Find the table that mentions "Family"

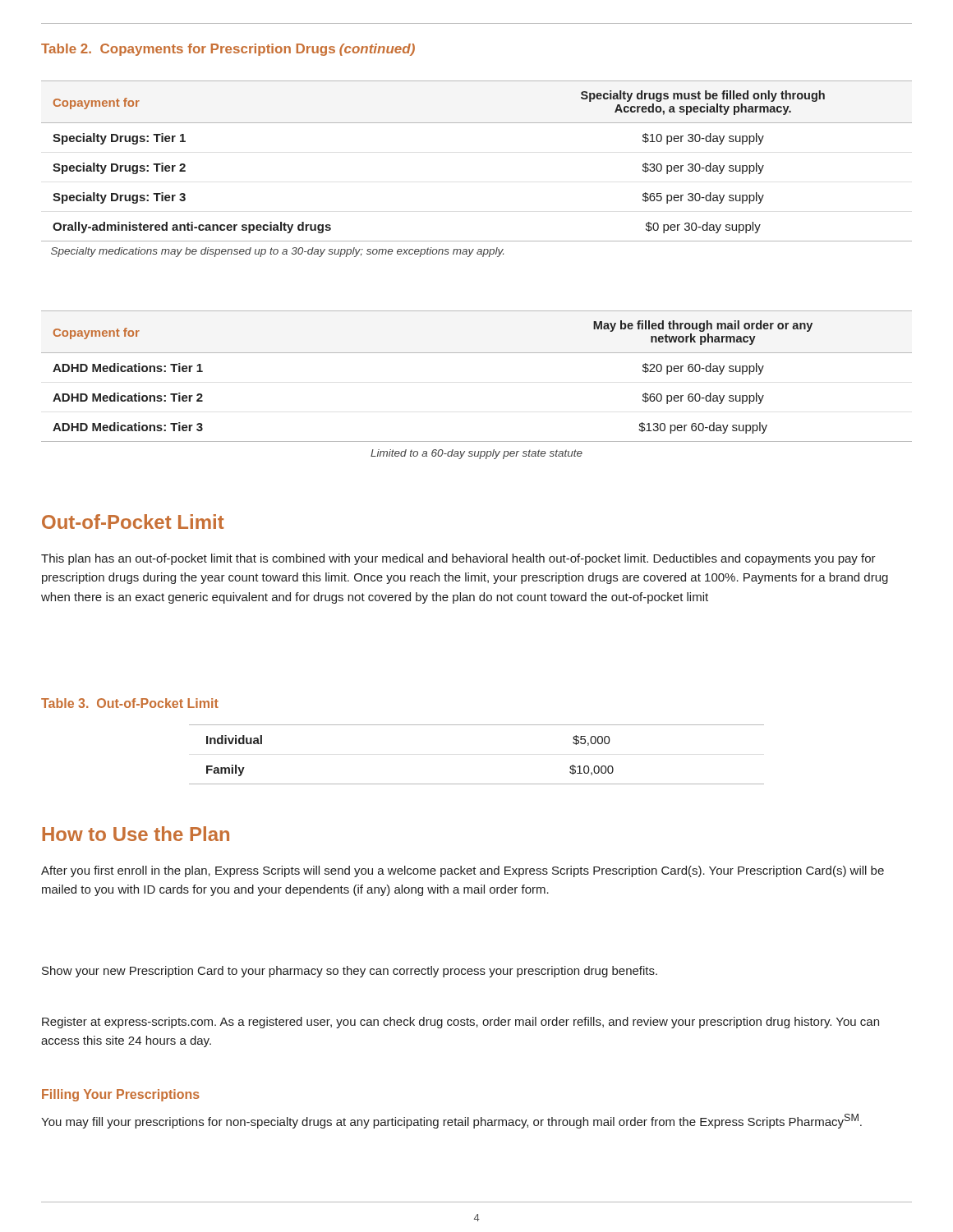[x=476, y=754]
